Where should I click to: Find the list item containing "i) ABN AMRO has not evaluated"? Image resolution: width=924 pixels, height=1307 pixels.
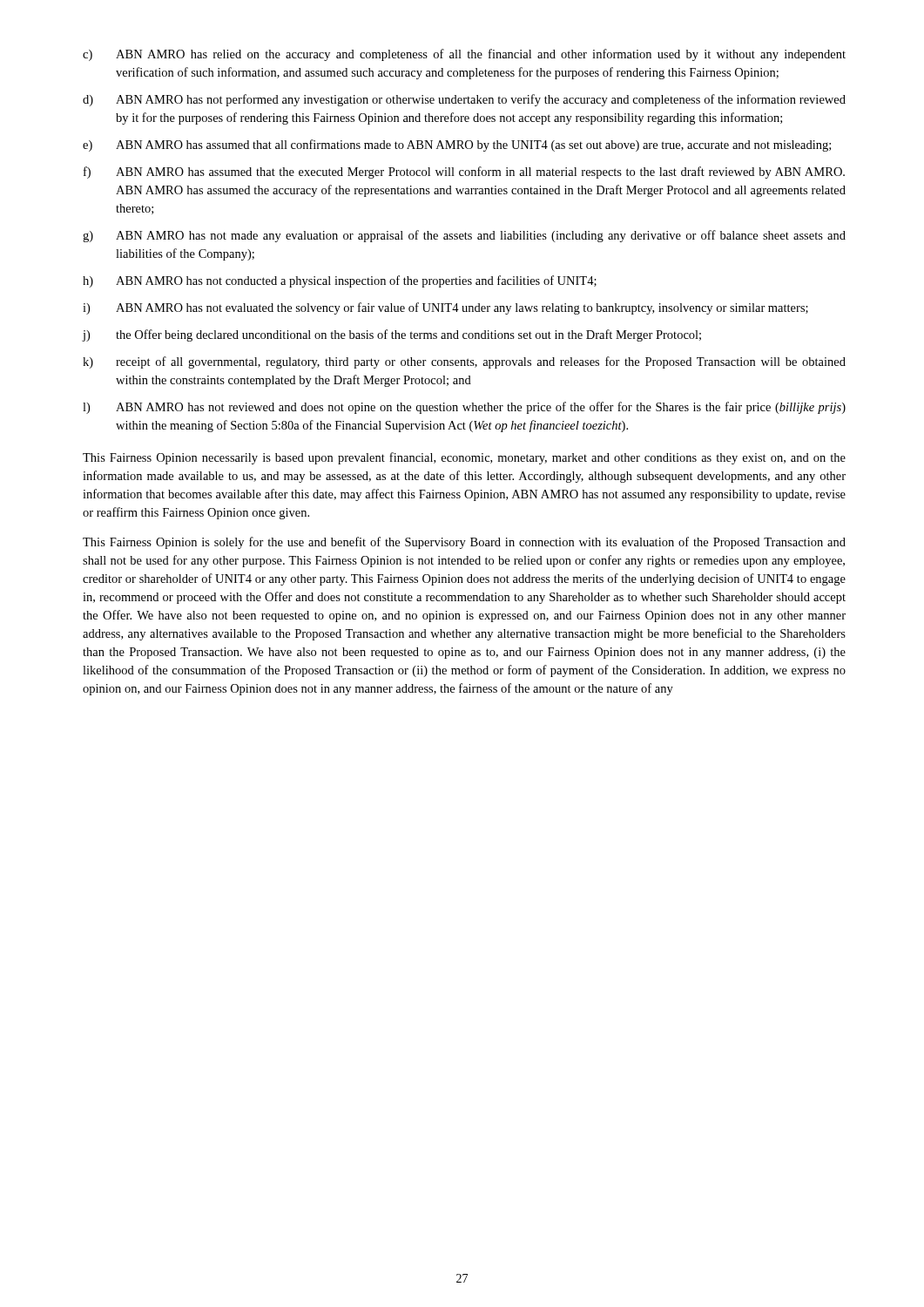[464, 308]
